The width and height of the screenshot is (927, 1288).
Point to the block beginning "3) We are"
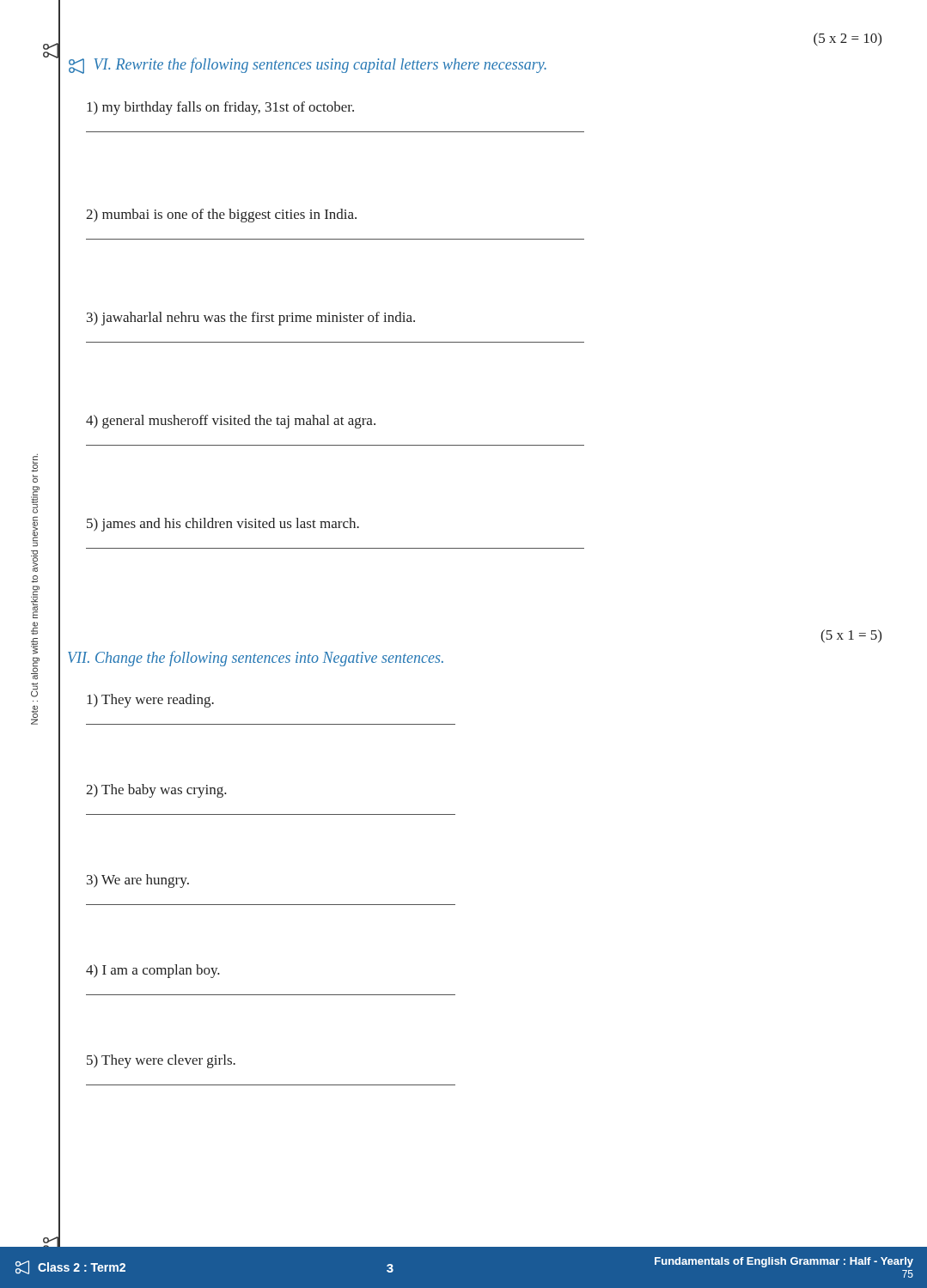tap(138, 881)
